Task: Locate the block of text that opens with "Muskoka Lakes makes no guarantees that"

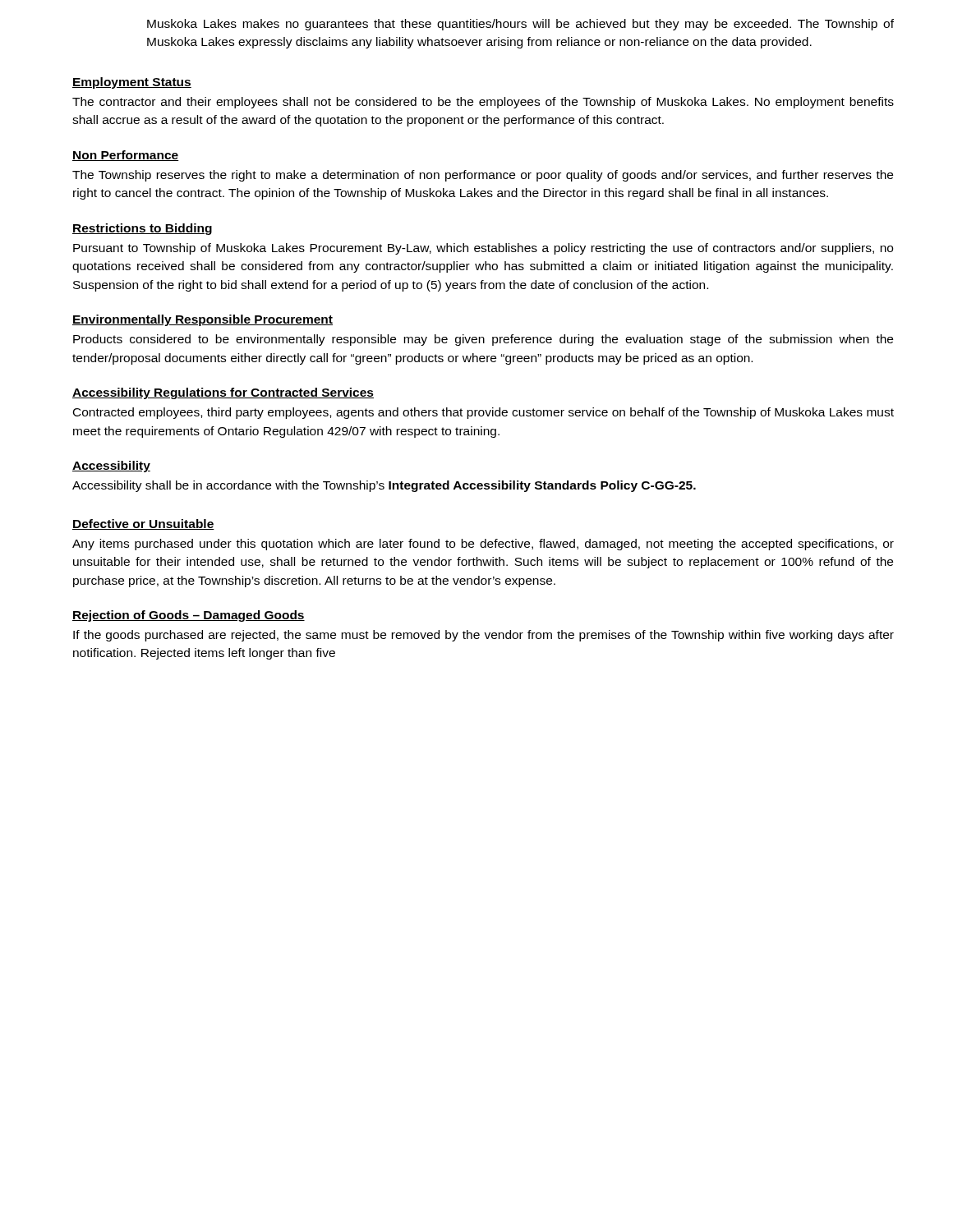Action: pyautogui.click(x=520, y=33)
